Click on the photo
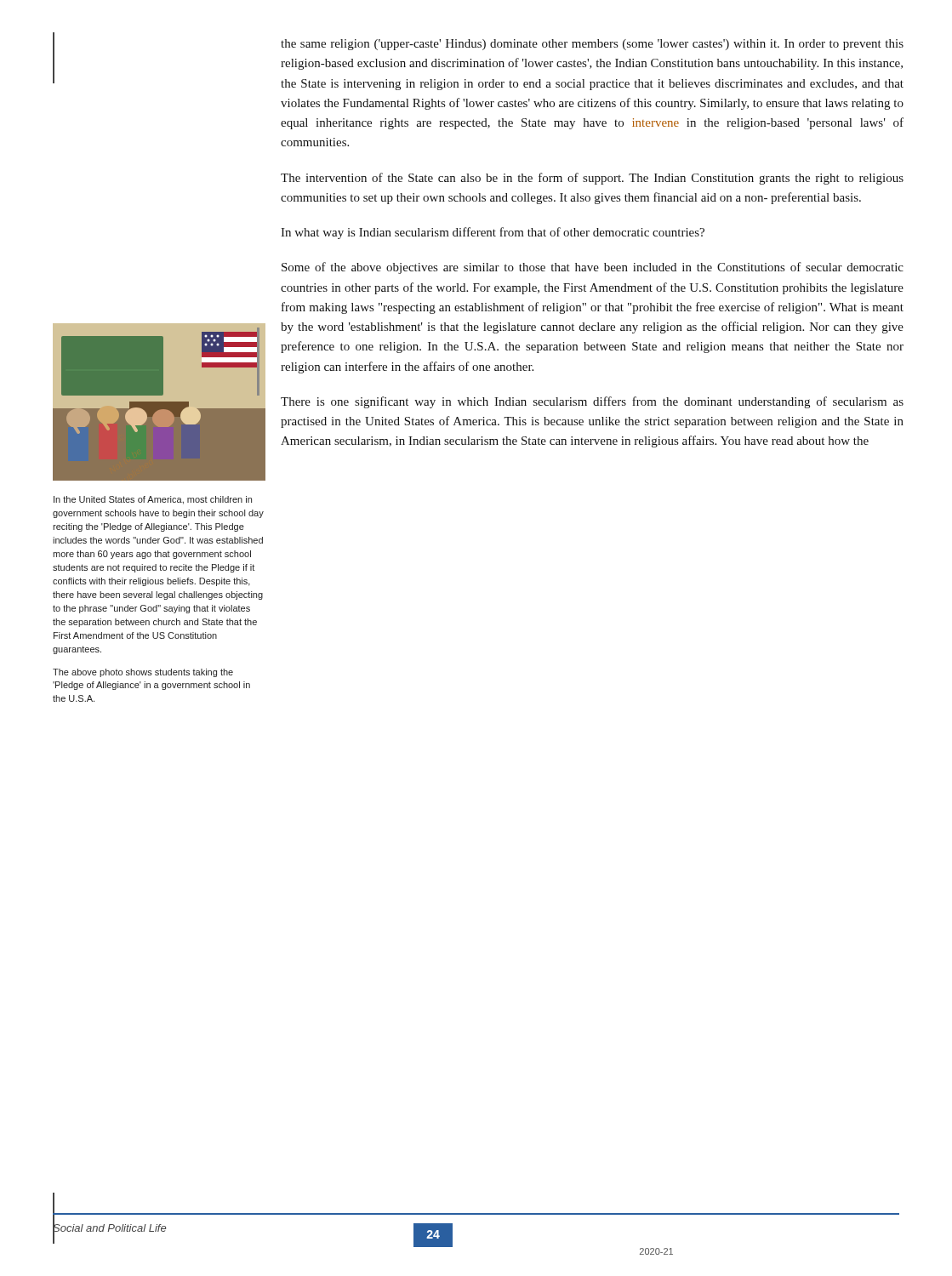 (x=159, y=405)
